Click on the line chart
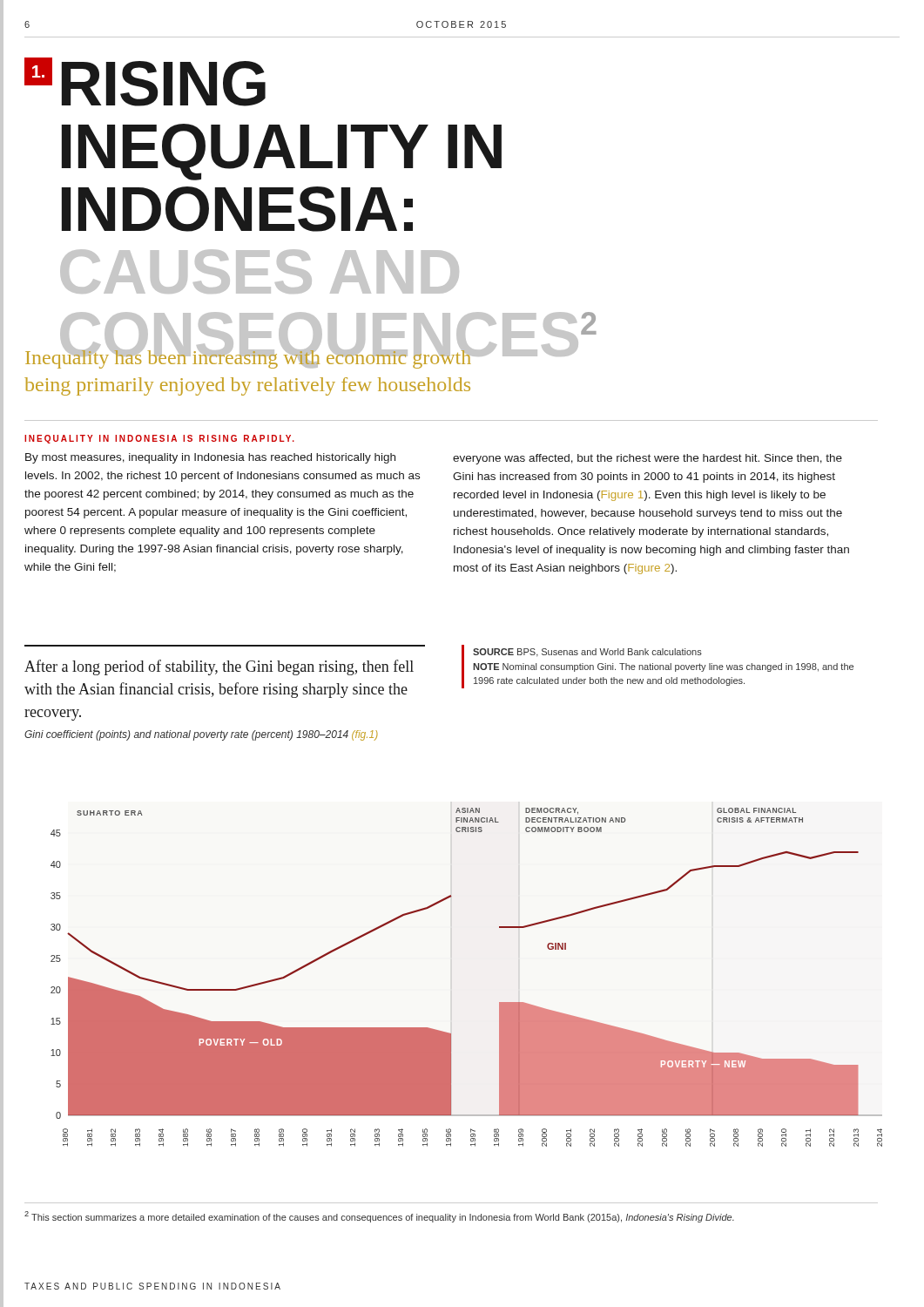924x1307 pixels. coord(462,985)
